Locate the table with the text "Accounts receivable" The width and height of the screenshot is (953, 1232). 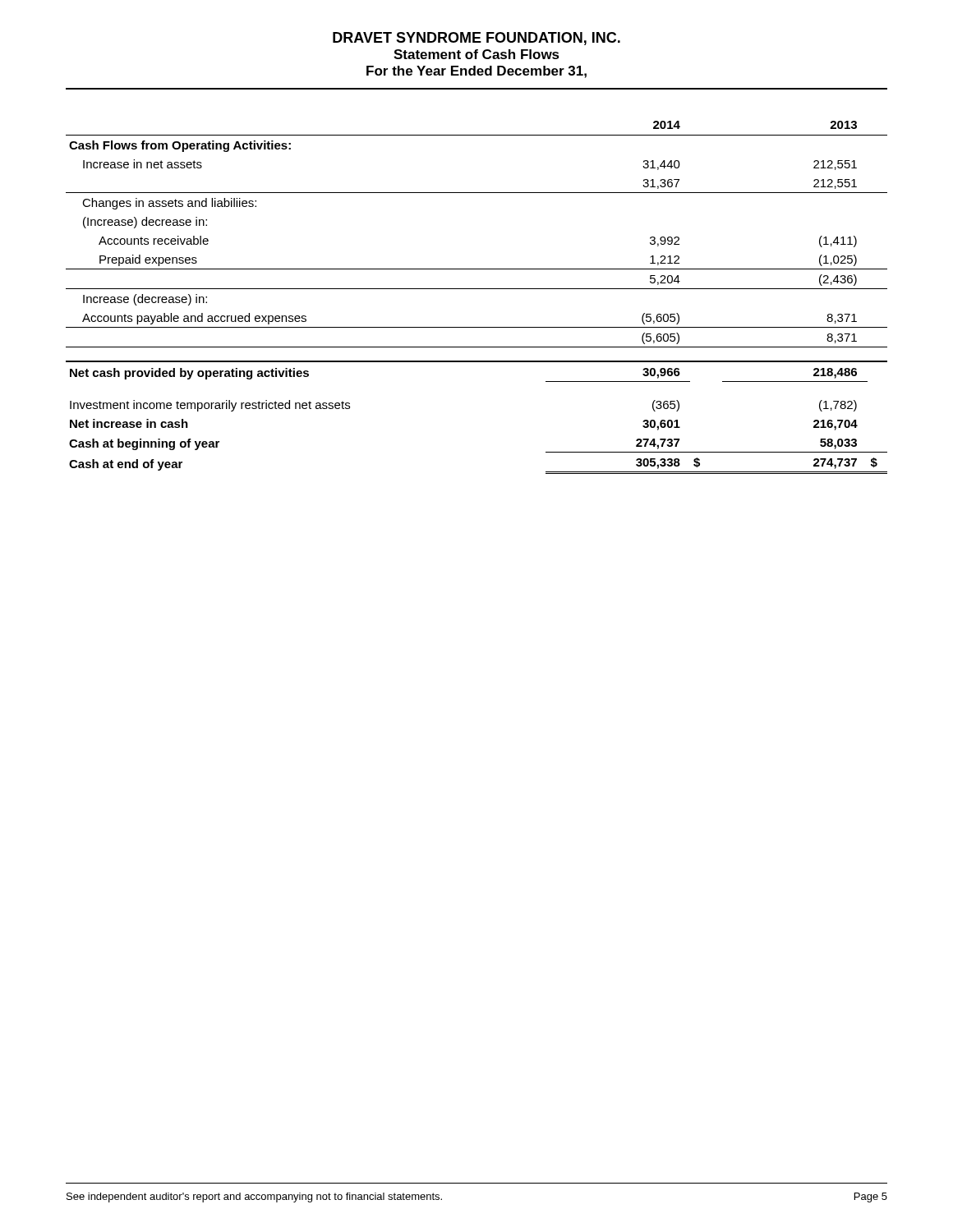coord(476,282)
